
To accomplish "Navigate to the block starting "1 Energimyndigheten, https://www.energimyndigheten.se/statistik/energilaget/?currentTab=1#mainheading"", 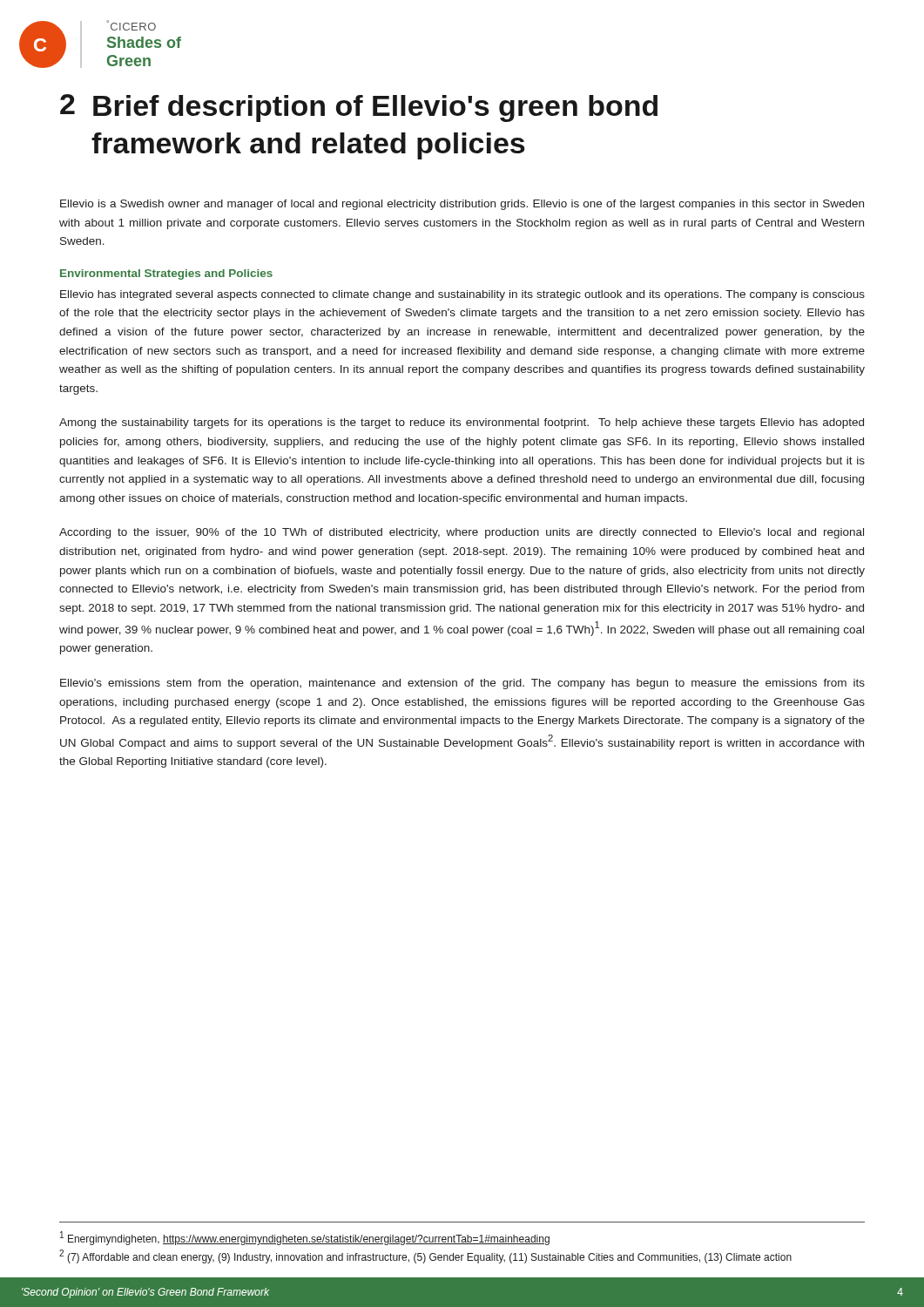I will (x=305, y=1238).
